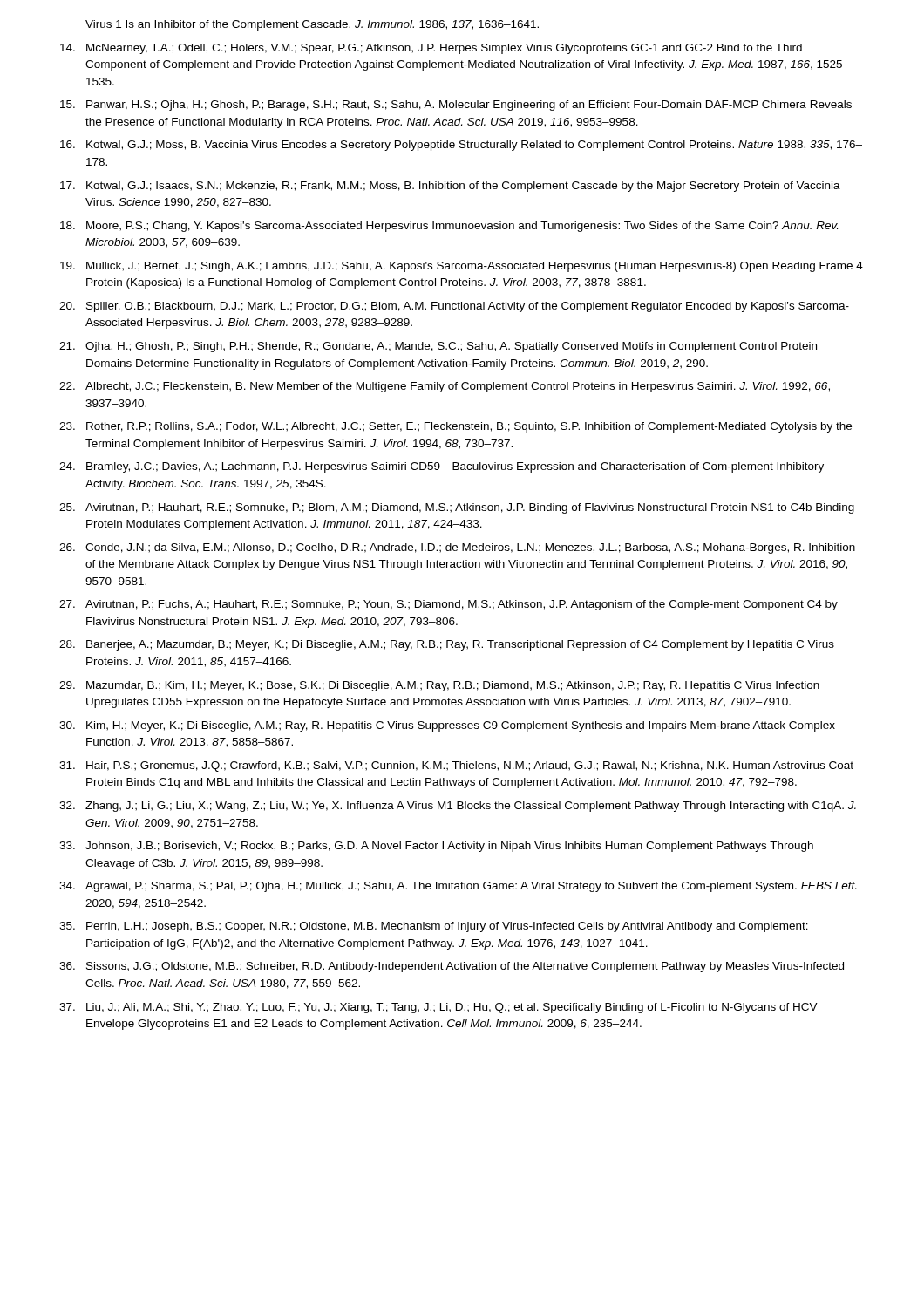924x1308 pixels.
Task: Select the list item that reads "24. Bramley, J.C.; Davies, A.; Lachmann, P.J. Herpesvirus"
Action: (x=462, y=475)
